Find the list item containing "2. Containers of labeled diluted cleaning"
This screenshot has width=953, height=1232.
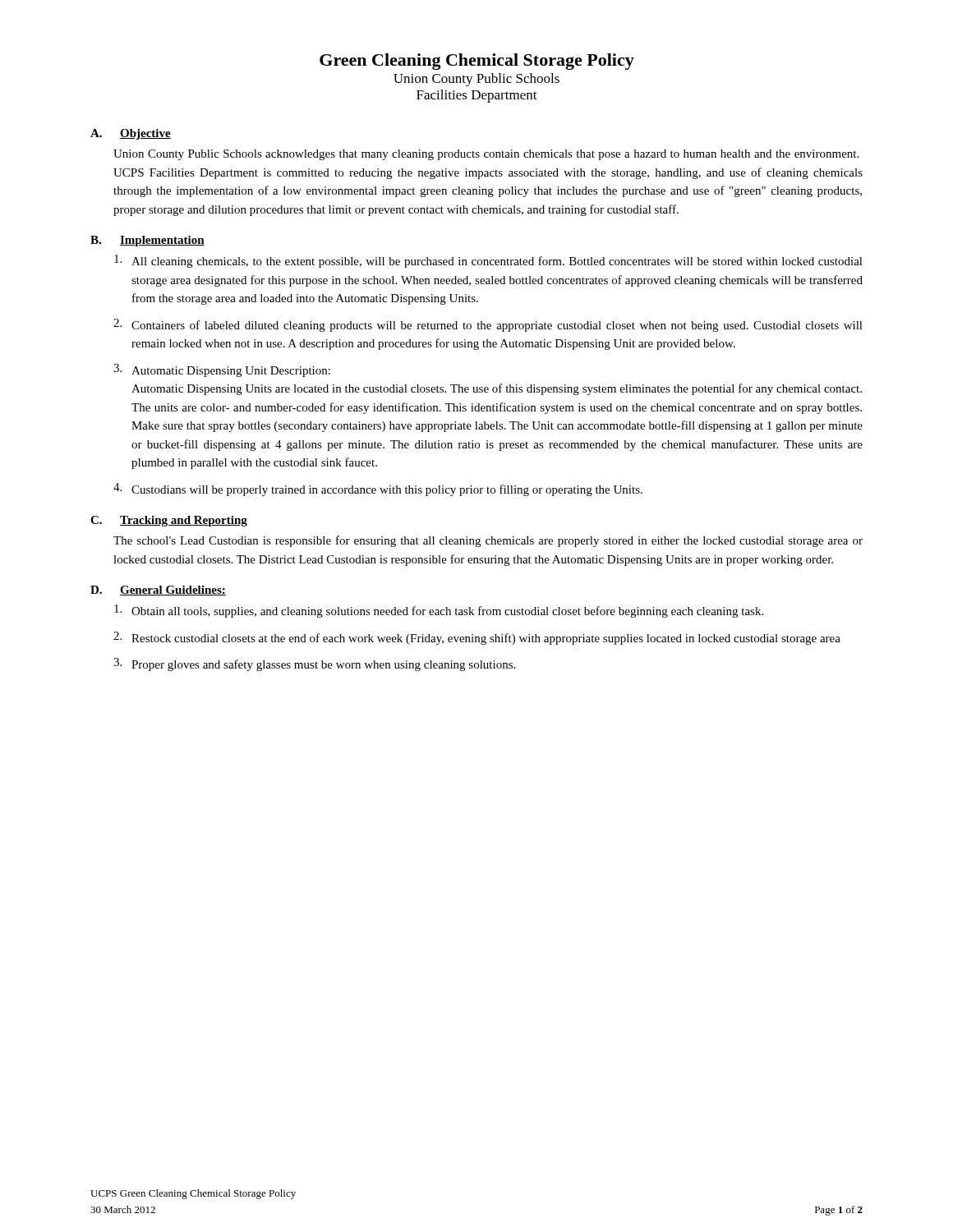488,334
